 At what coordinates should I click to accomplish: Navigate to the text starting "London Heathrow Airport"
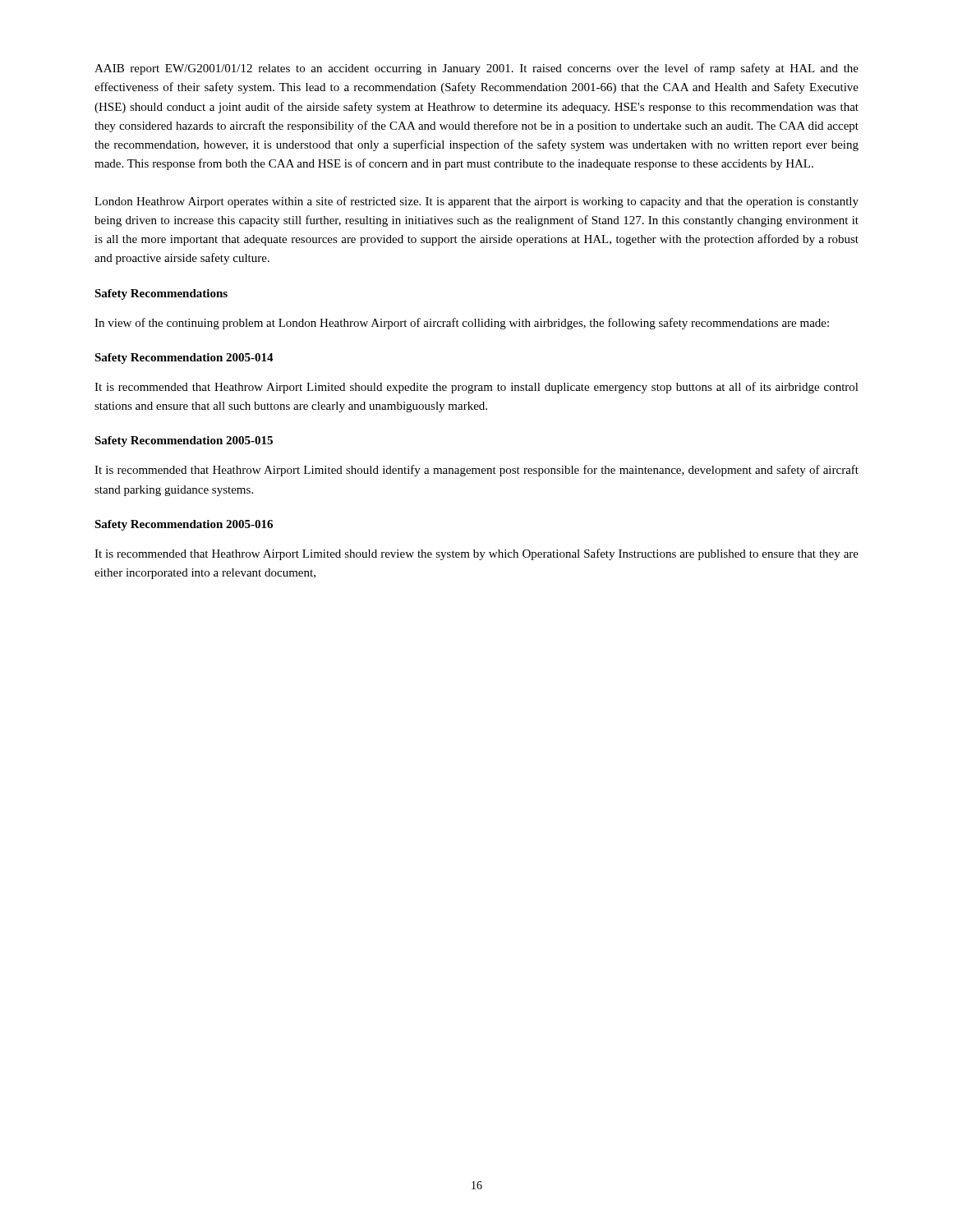tap(476, 229)
